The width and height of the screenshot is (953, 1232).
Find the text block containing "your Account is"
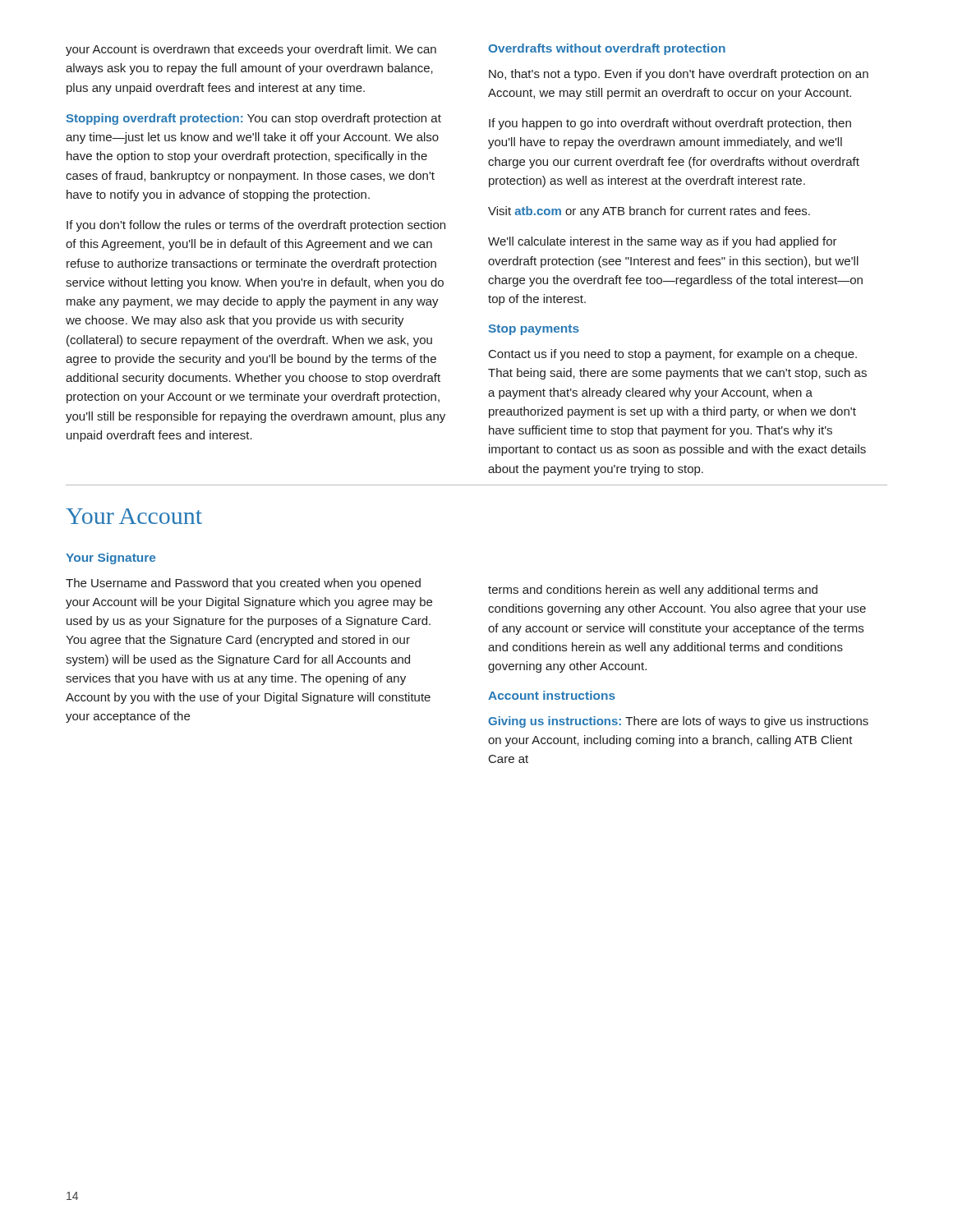click(257, 68)
